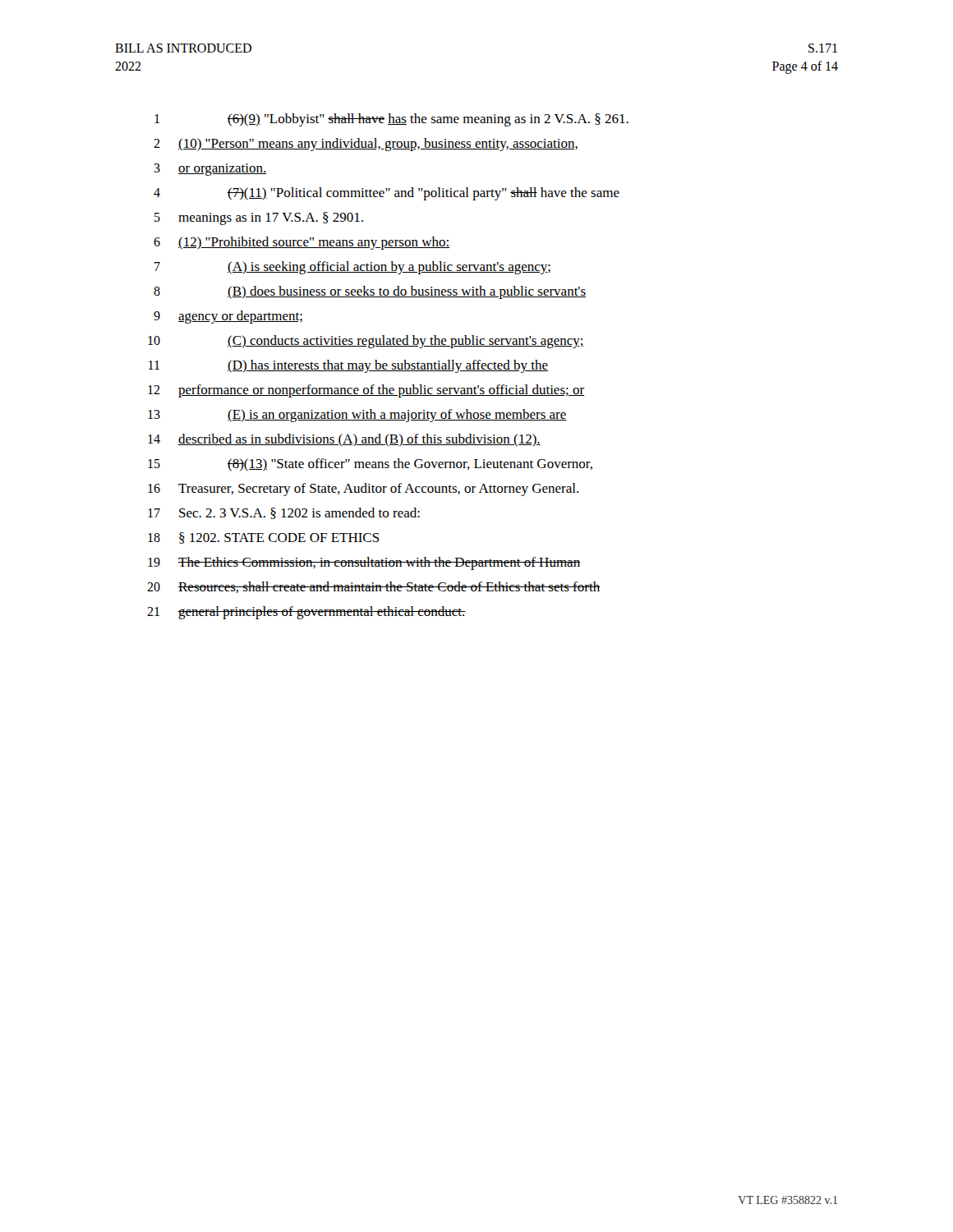Click the passage that begins "15 (8)(13) "State officer" means the Governor,"
The height and width of the screenshot is (1232, 953).
pyautogui.click(x=476, y=464)
